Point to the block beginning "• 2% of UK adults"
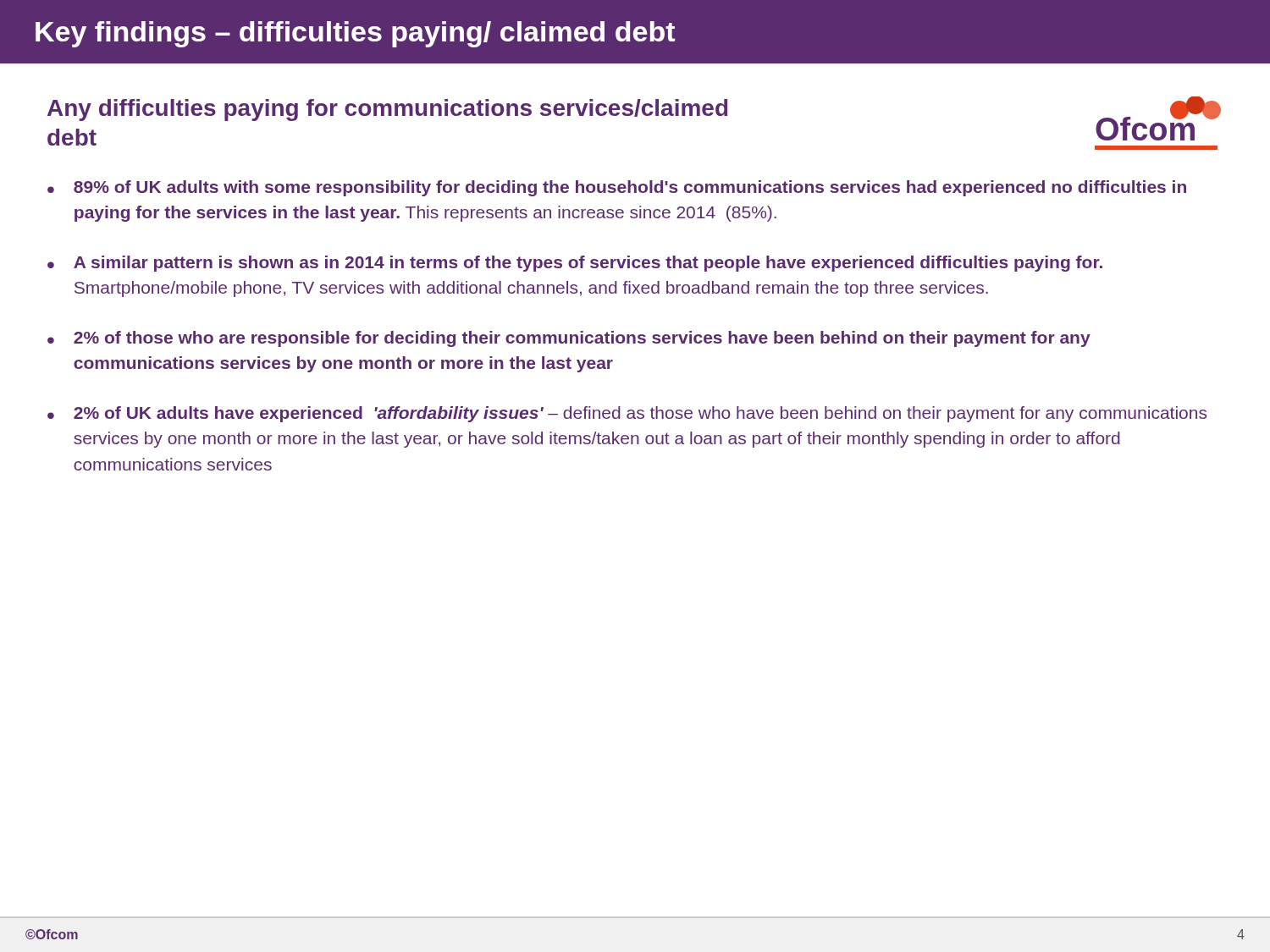 (x=635, y=439)
